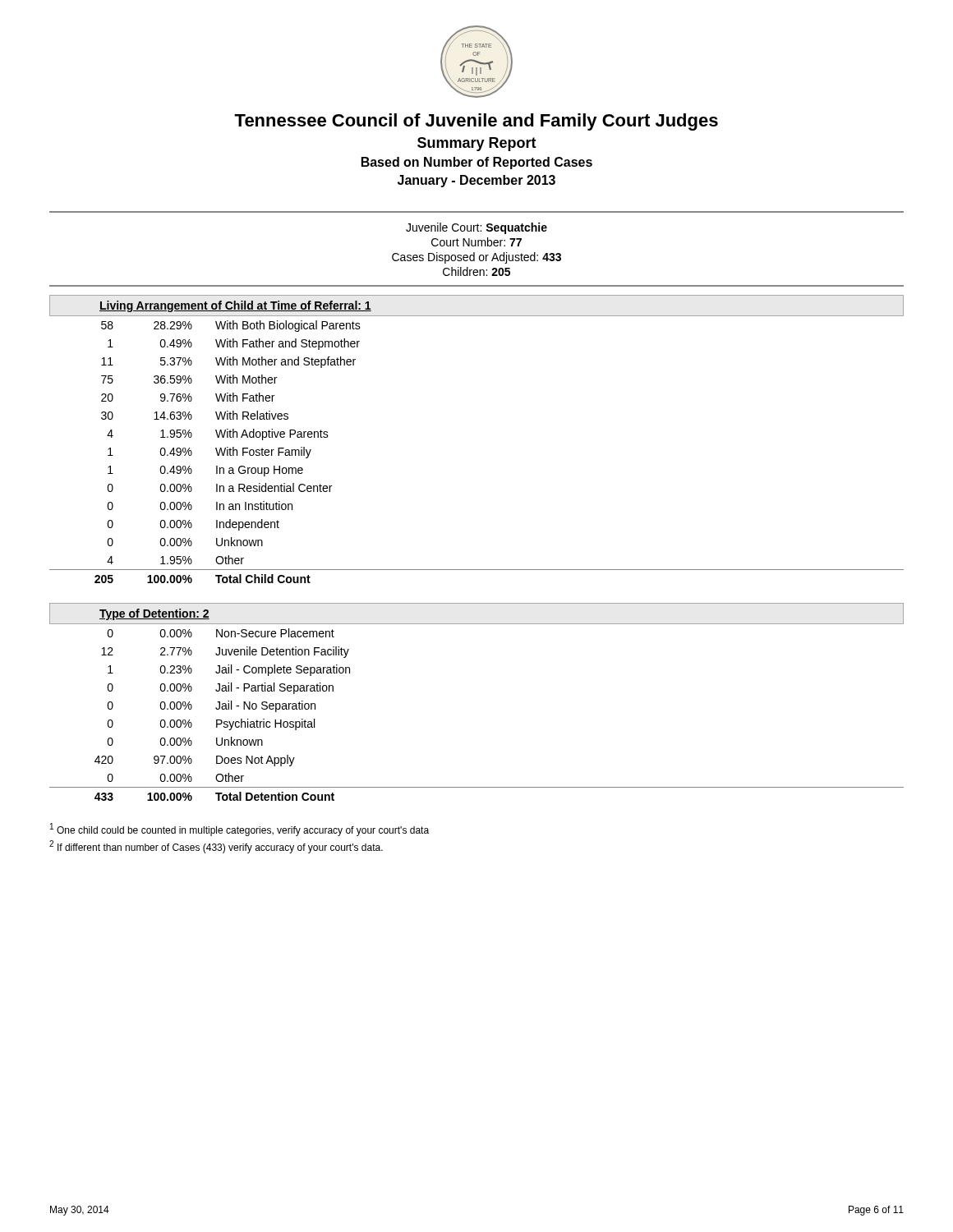The image size is (953, 1232).
Task: Click where it says "Summary Report"
Action: pos(476,143)
